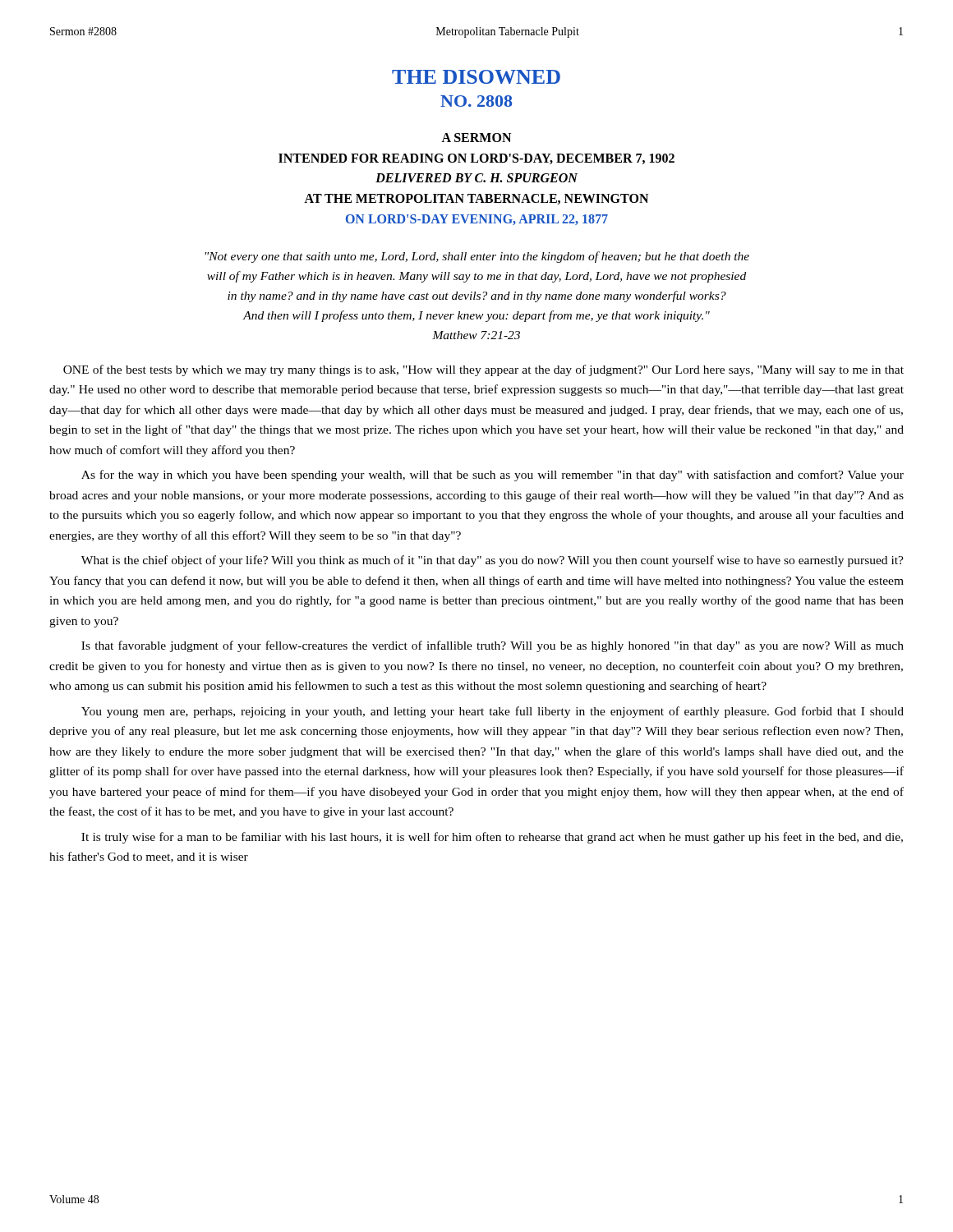Click the passage that begins "Is that favorable judgment of your"

point(476,666)
